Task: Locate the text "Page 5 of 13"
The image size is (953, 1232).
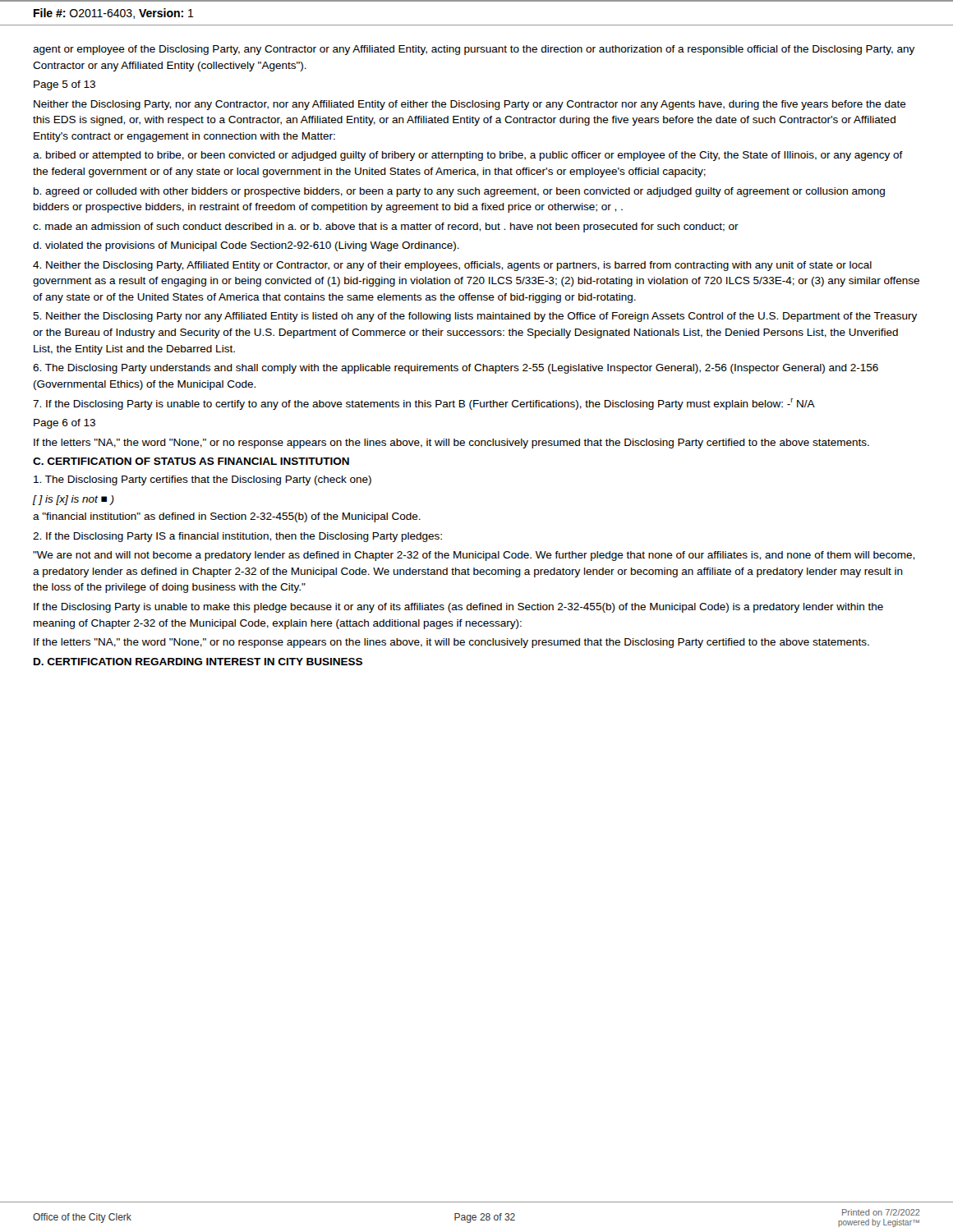Action: tap(64, 85)
